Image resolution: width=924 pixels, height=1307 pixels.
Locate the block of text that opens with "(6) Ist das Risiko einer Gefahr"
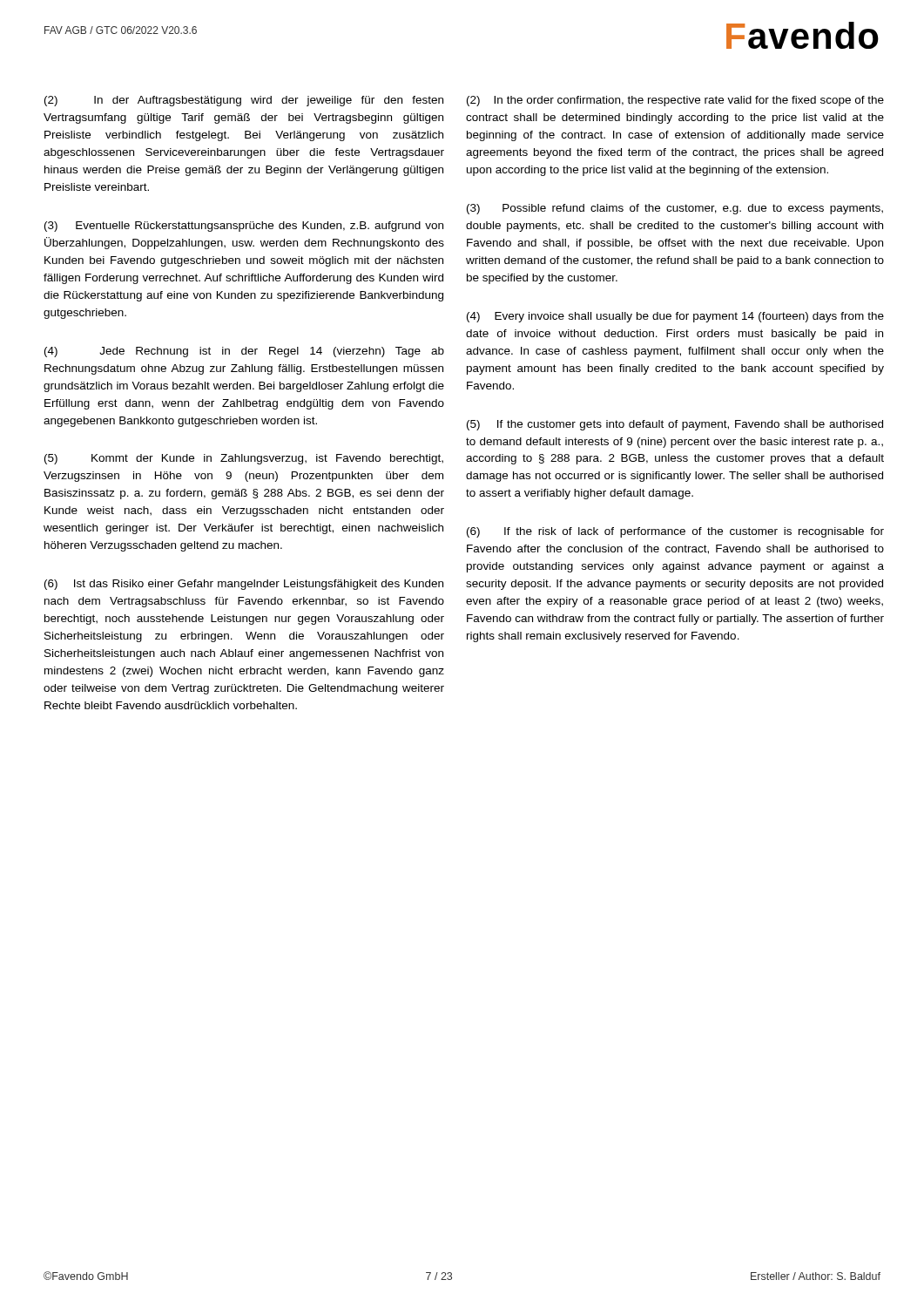pos(244,644)
